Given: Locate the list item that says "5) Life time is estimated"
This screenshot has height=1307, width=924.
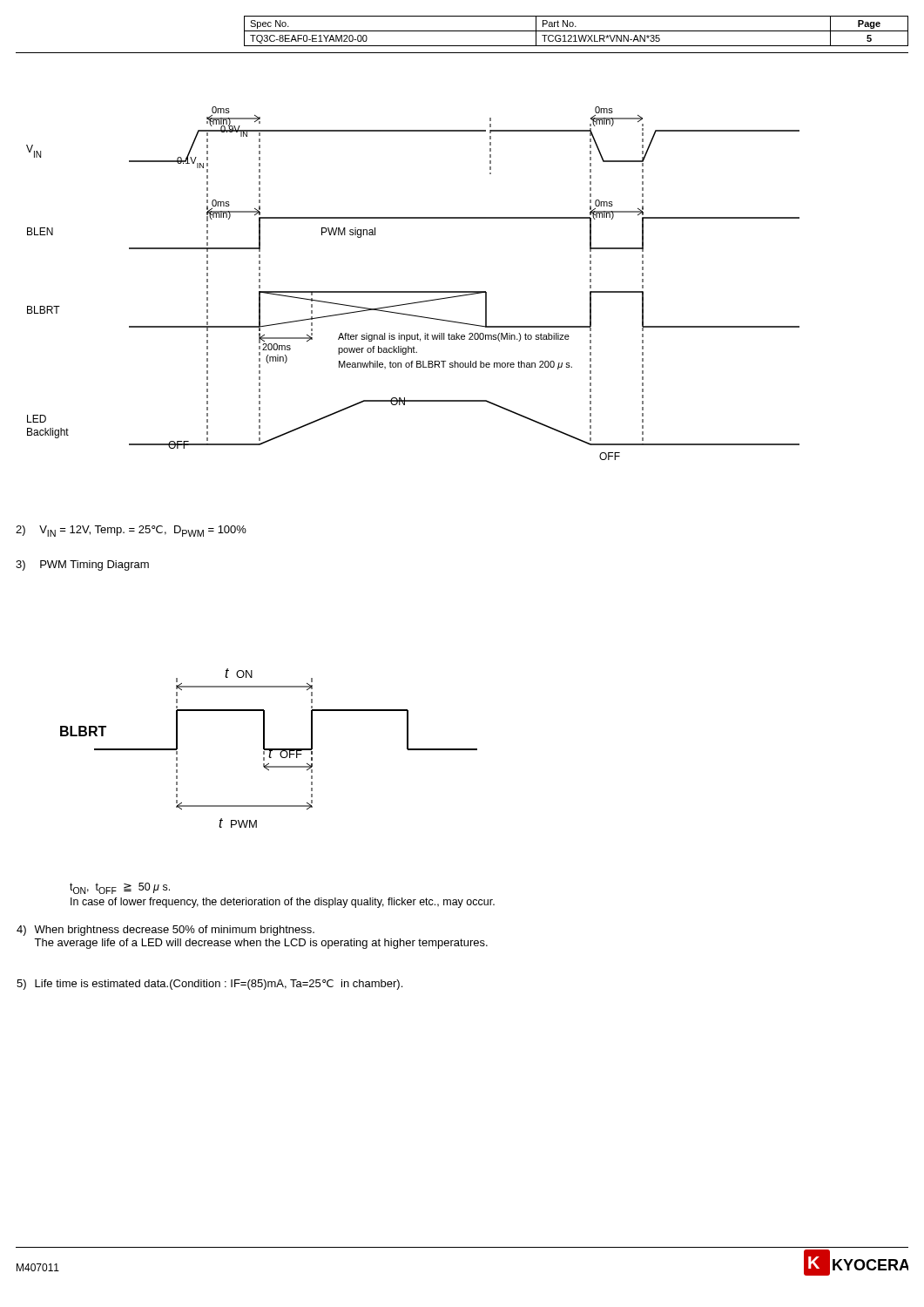Looking at the screenshot, I should click(210, 983).
